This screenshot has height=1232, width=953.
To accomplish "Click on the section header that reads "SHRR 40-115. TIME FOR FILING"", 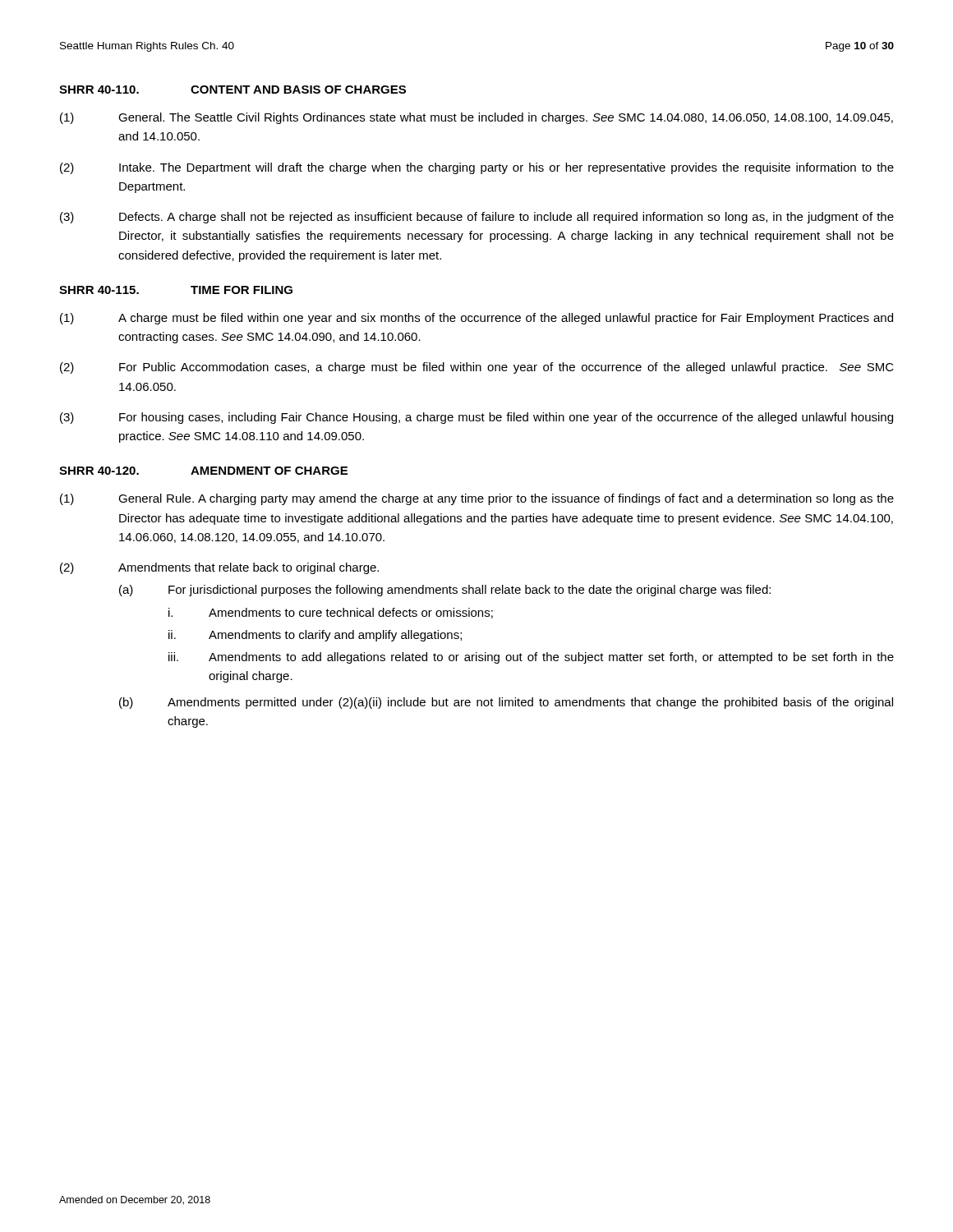I will point(105,290).
